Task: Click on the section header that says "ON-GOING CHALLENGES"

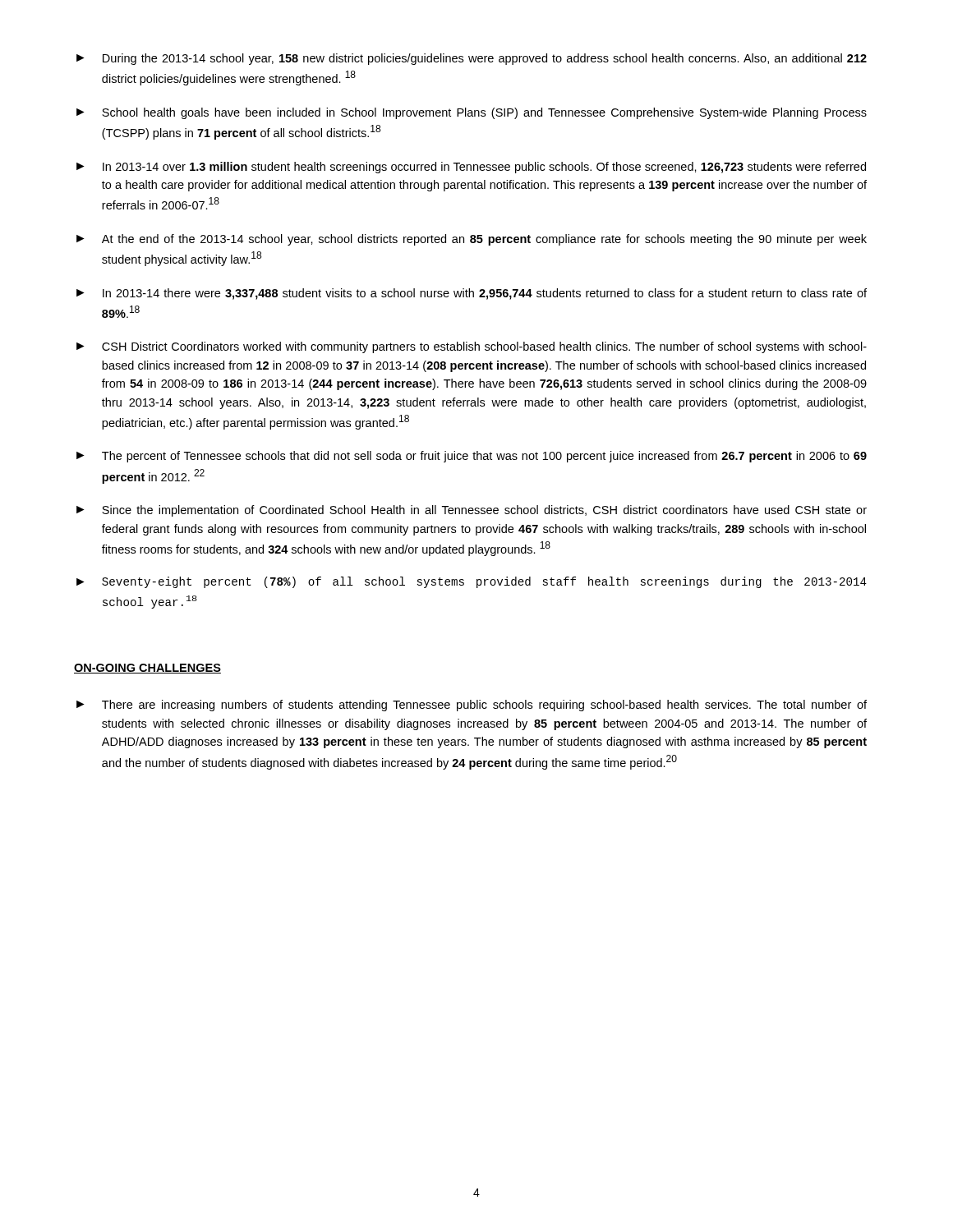Action: click(147, 668)
